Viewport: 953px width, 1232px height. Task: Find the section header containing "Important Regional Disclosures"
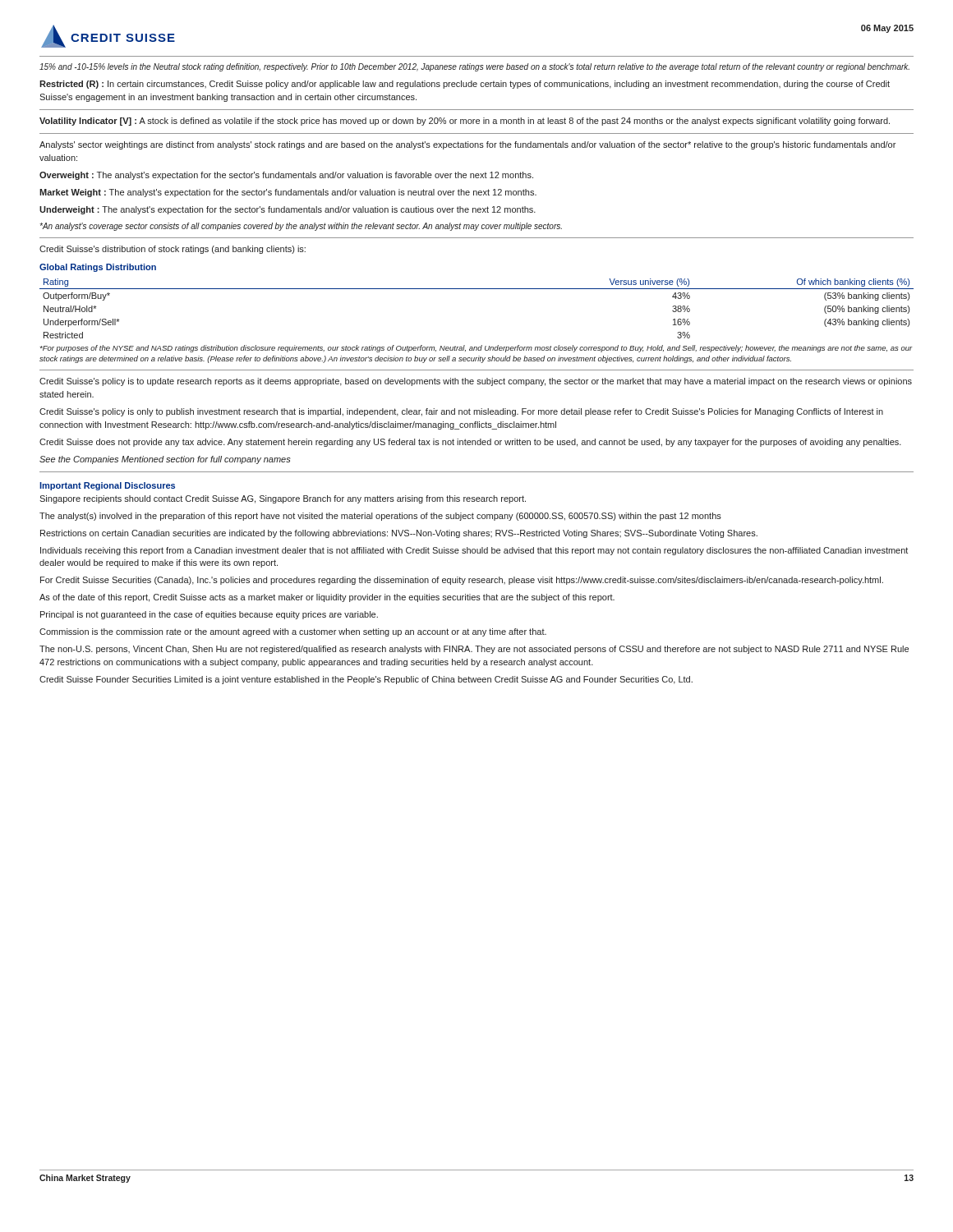(x=107, y=485)
